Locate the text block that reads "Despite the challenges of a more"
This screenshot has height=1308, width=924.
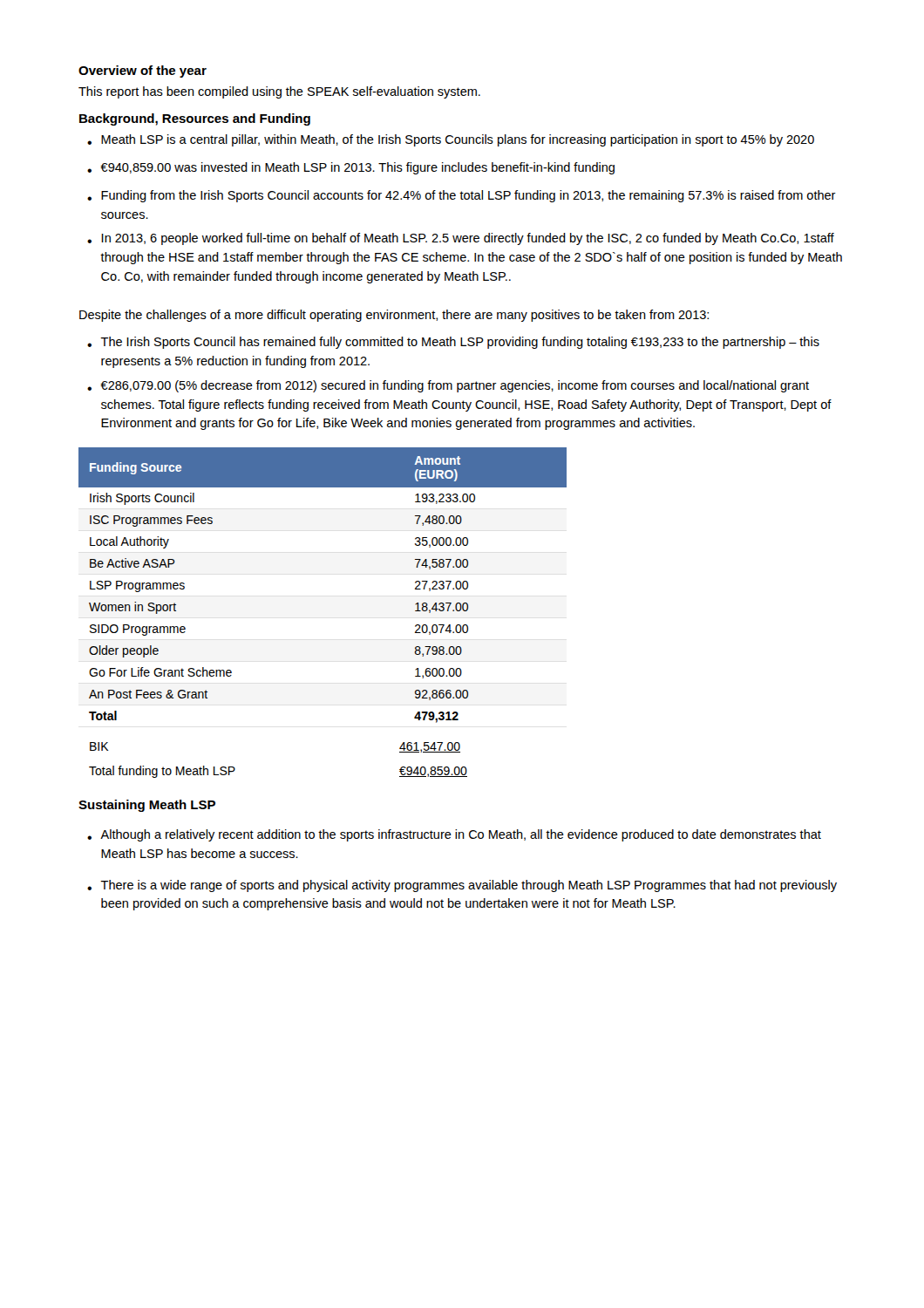point(394,314)
